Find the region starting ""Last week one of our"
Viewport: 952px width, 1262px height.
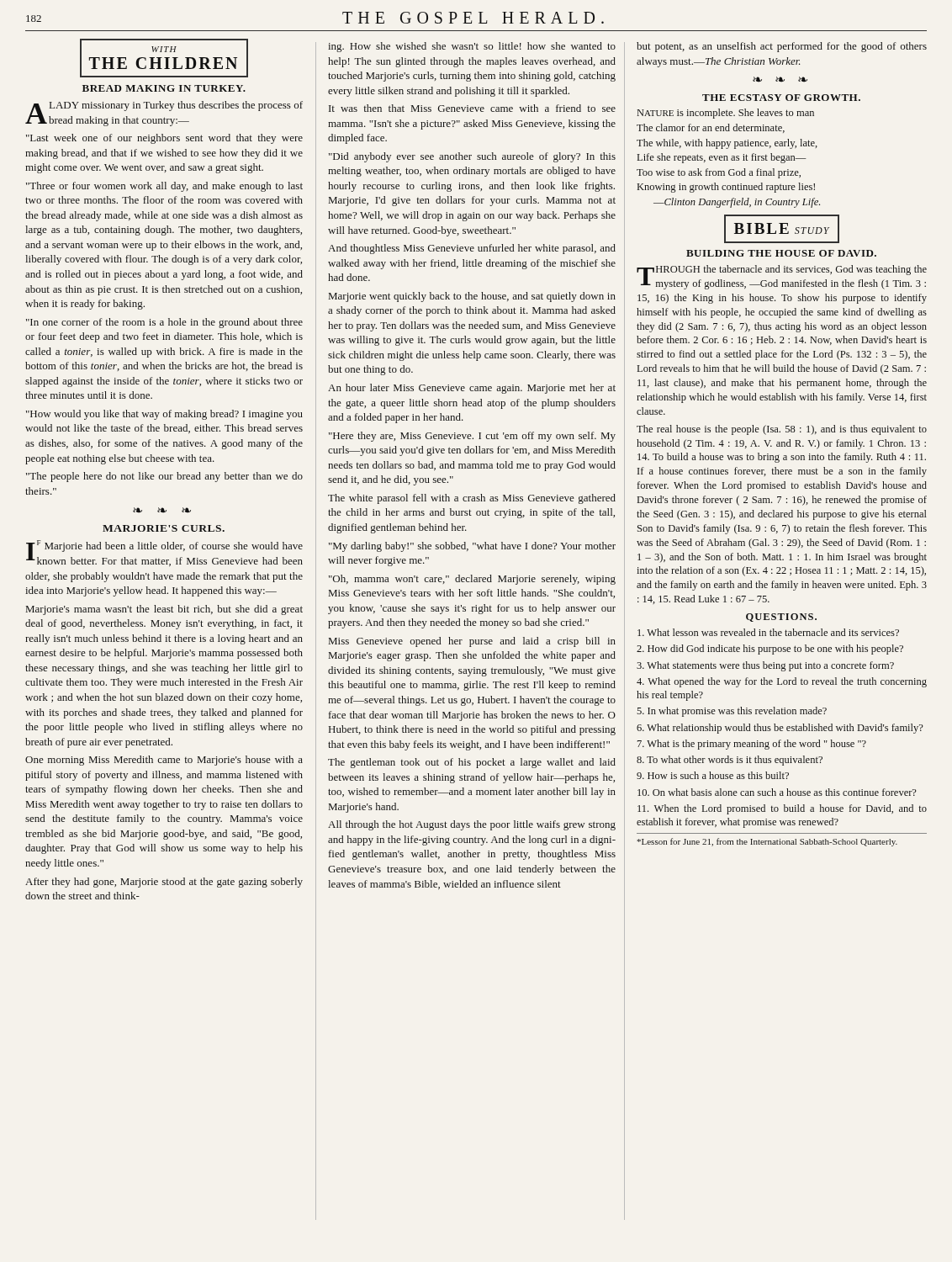pyautogui.click(x=164, y=152)
